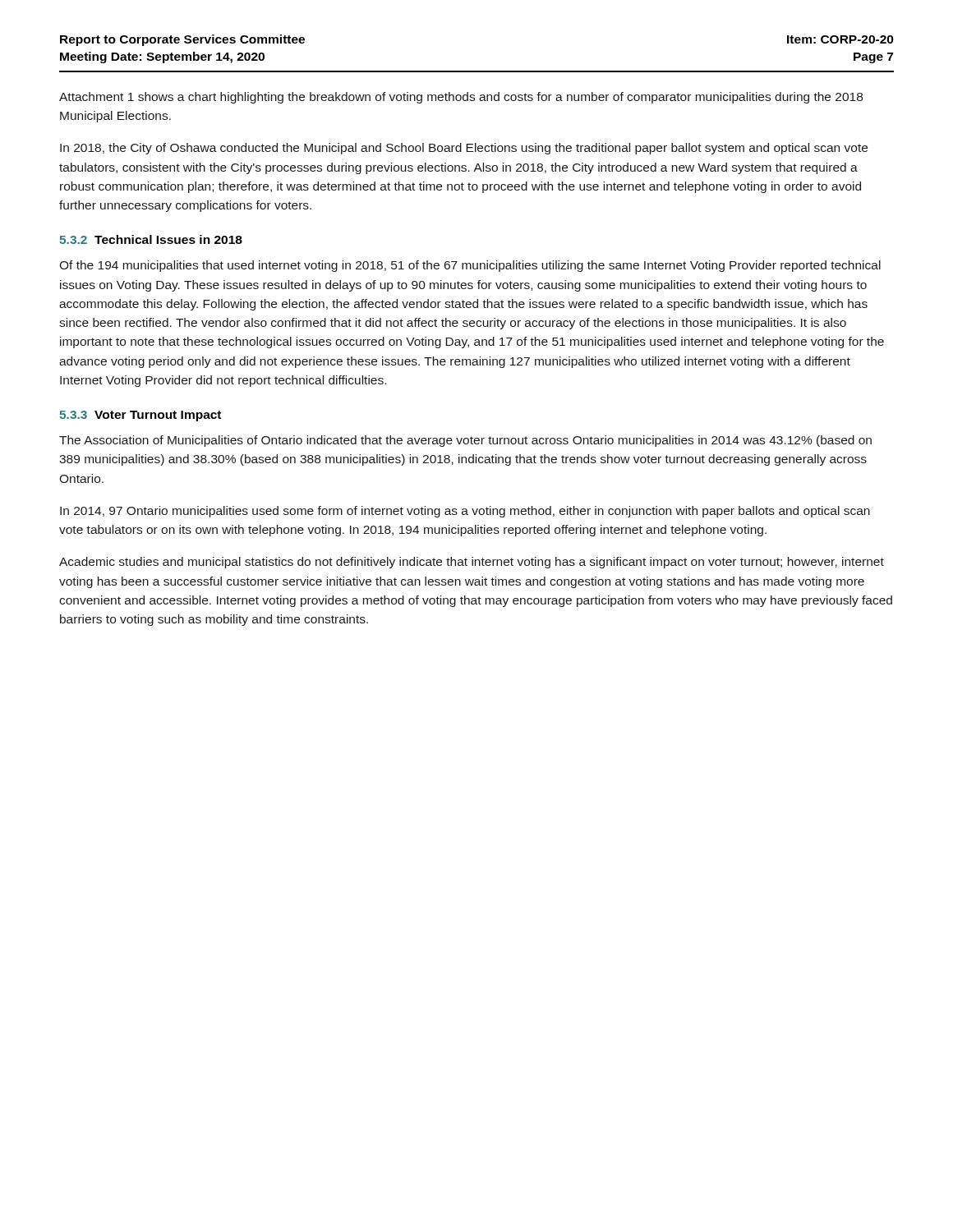This screenshot has width=953, height=1232.
Task: Find the block starting "In 2018, the City"
Action: [x=464, y=176]
